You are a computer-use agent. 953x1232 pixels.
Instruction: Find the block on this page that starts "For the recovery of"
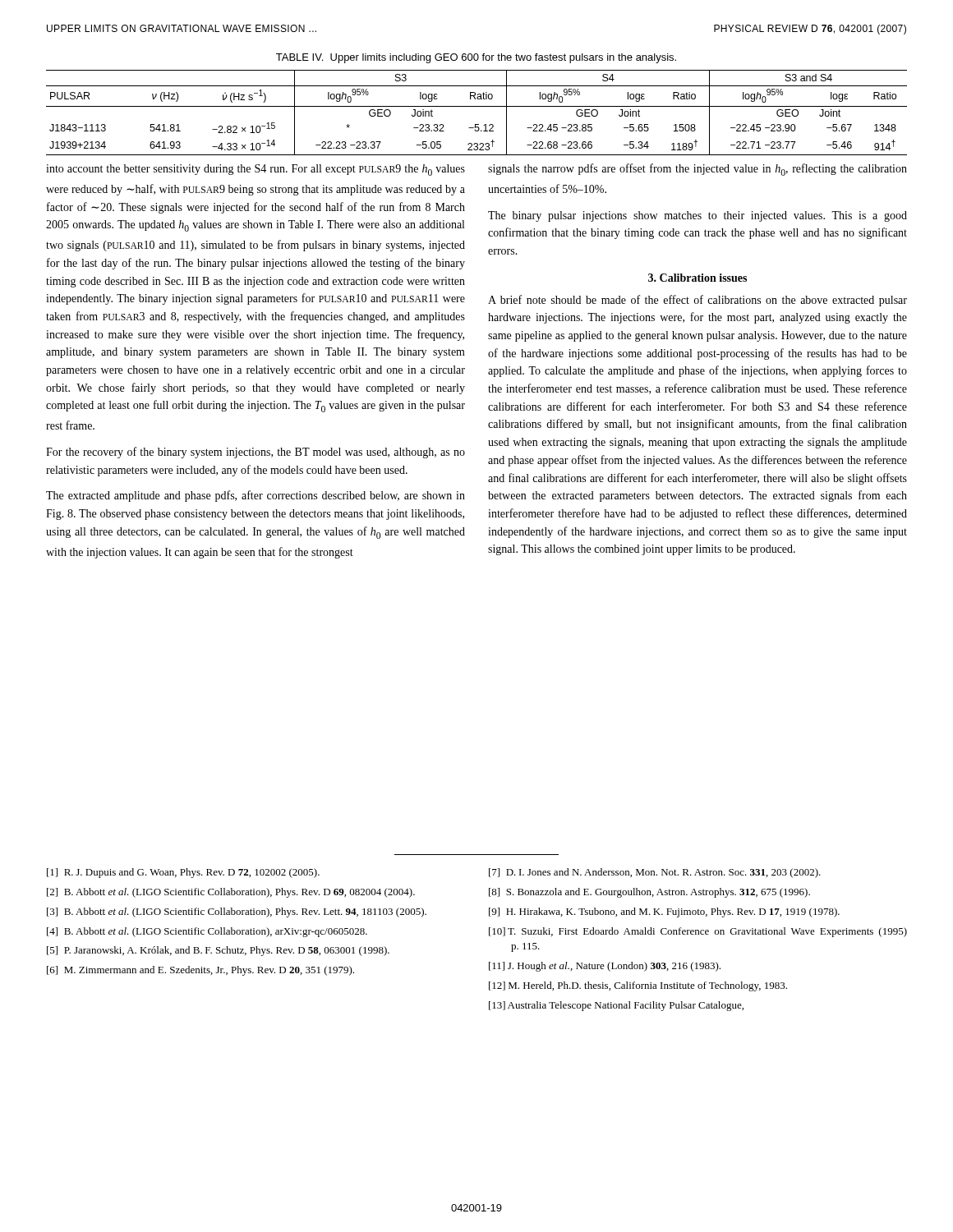[255, 461]
